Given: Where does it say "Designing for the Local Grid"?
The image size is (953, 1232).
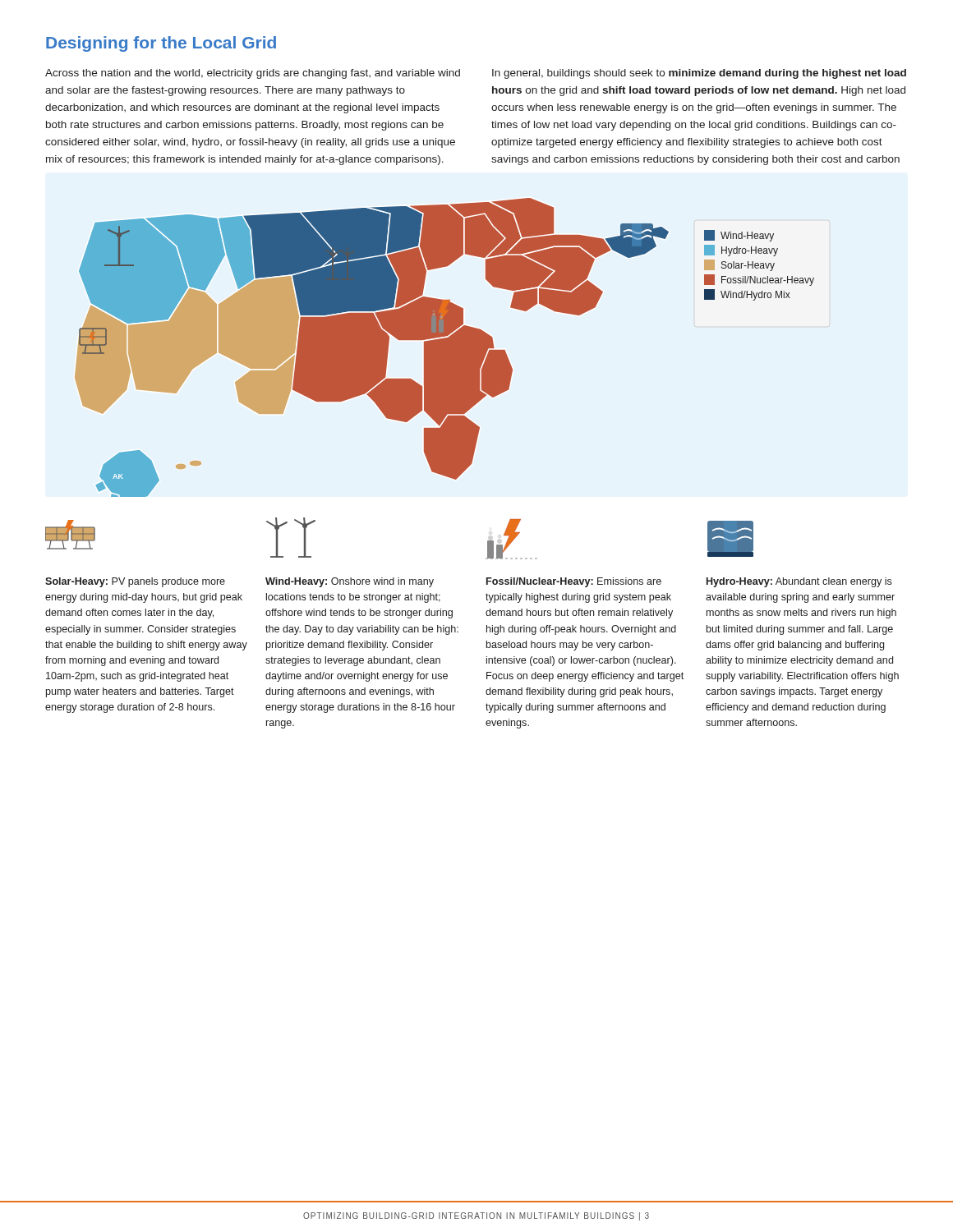Looking at the screenshot, I should 161,42.
